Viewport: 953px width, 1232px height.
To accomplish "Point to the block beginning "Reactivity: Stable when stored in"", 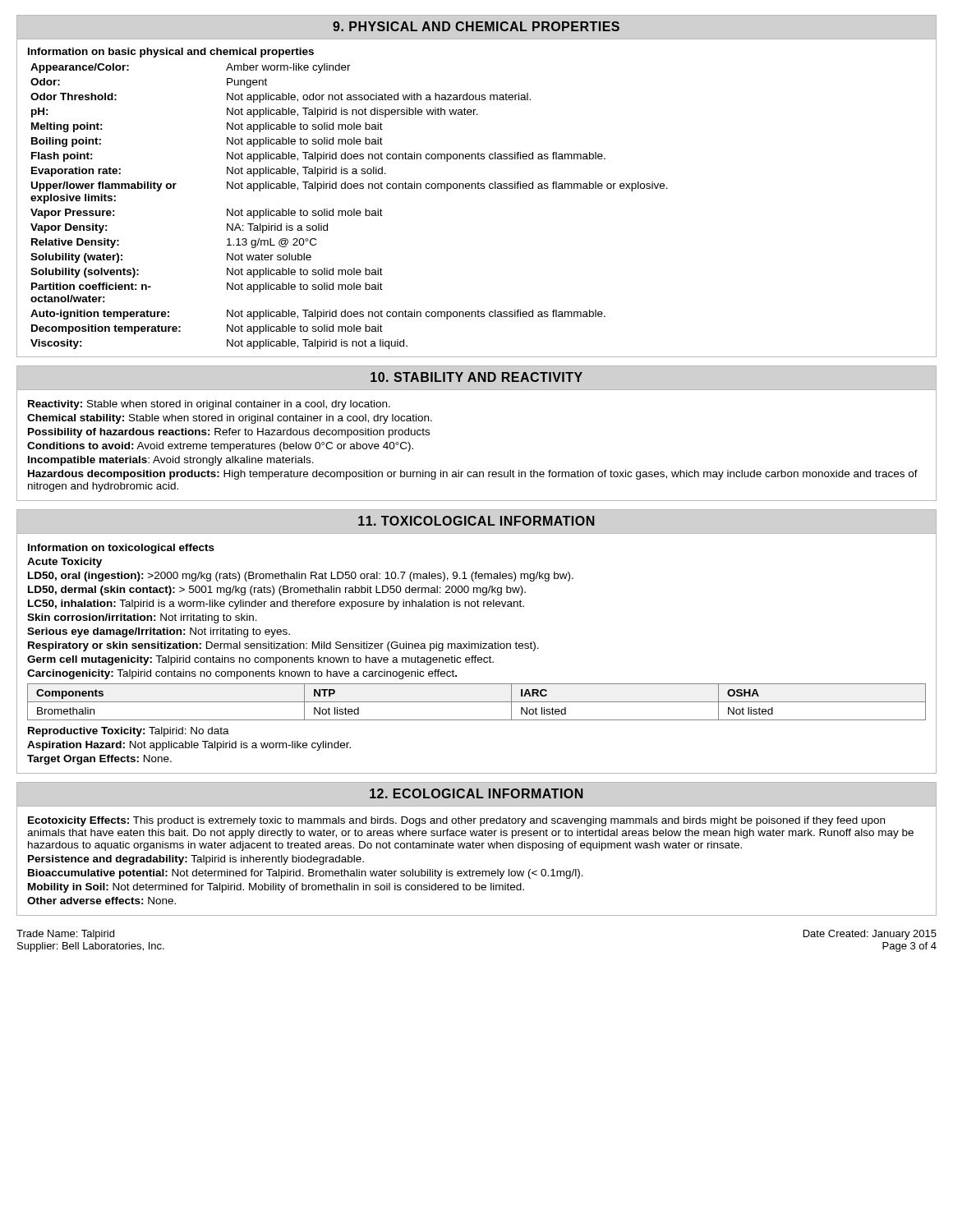I will coord(209,405).
